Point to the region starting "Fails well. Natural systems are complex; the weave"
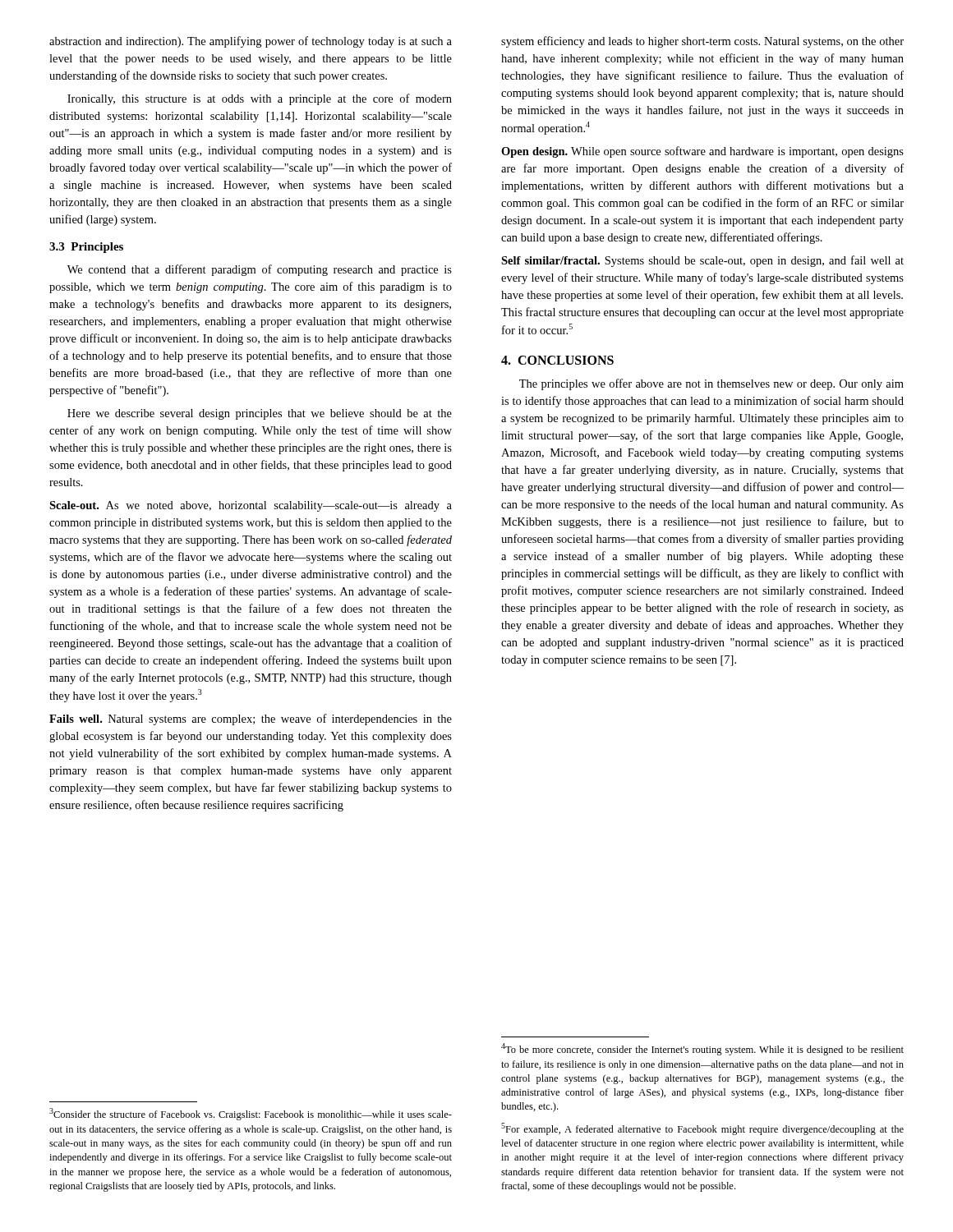Screen dimensions: 1232x953 coord(251,762)
